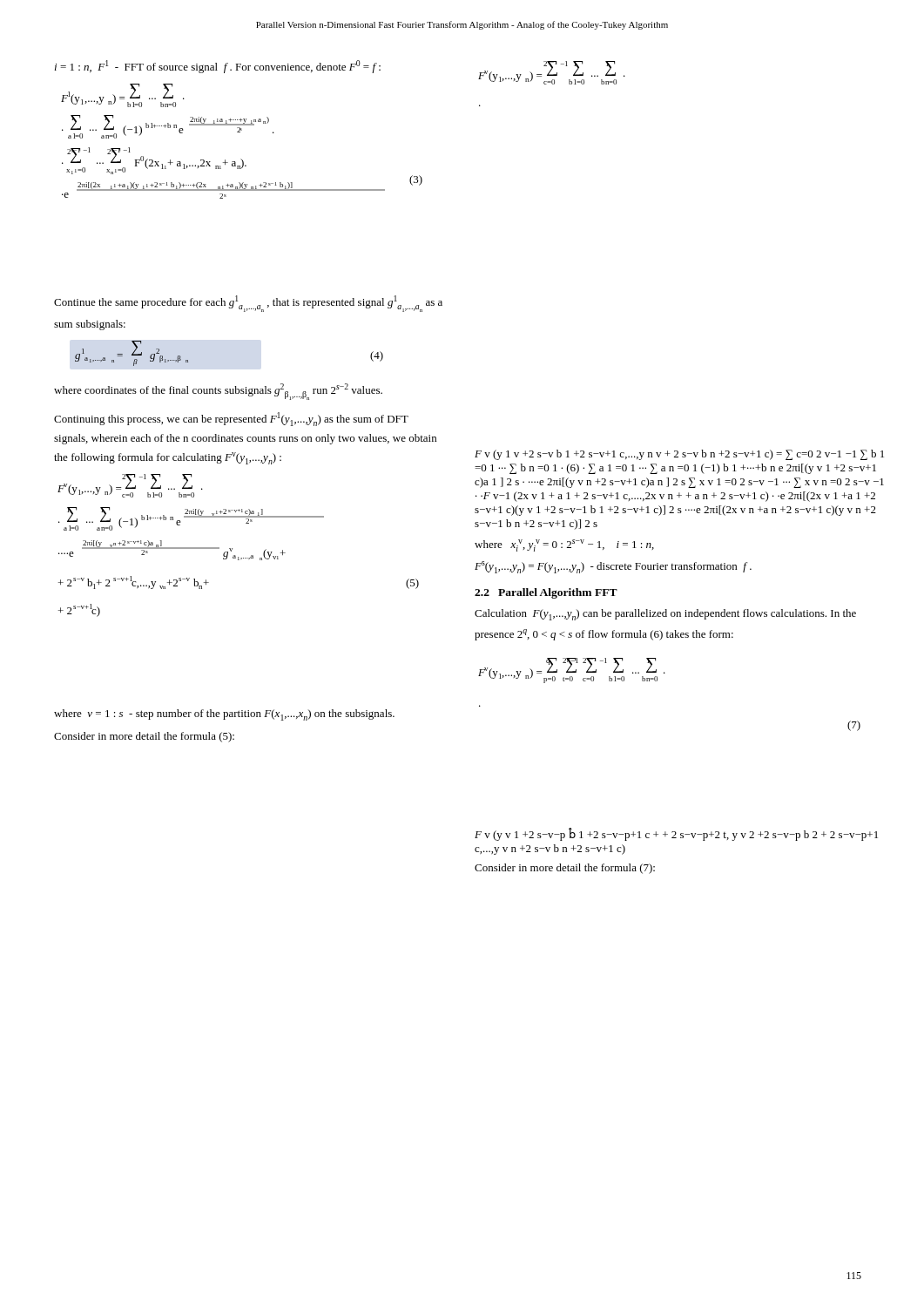The width and height of the screenshot is (924, 1307).
Task: Where is the passage that starts "where xiv, yiv = 0 :"?
Action: pos(613,555)
